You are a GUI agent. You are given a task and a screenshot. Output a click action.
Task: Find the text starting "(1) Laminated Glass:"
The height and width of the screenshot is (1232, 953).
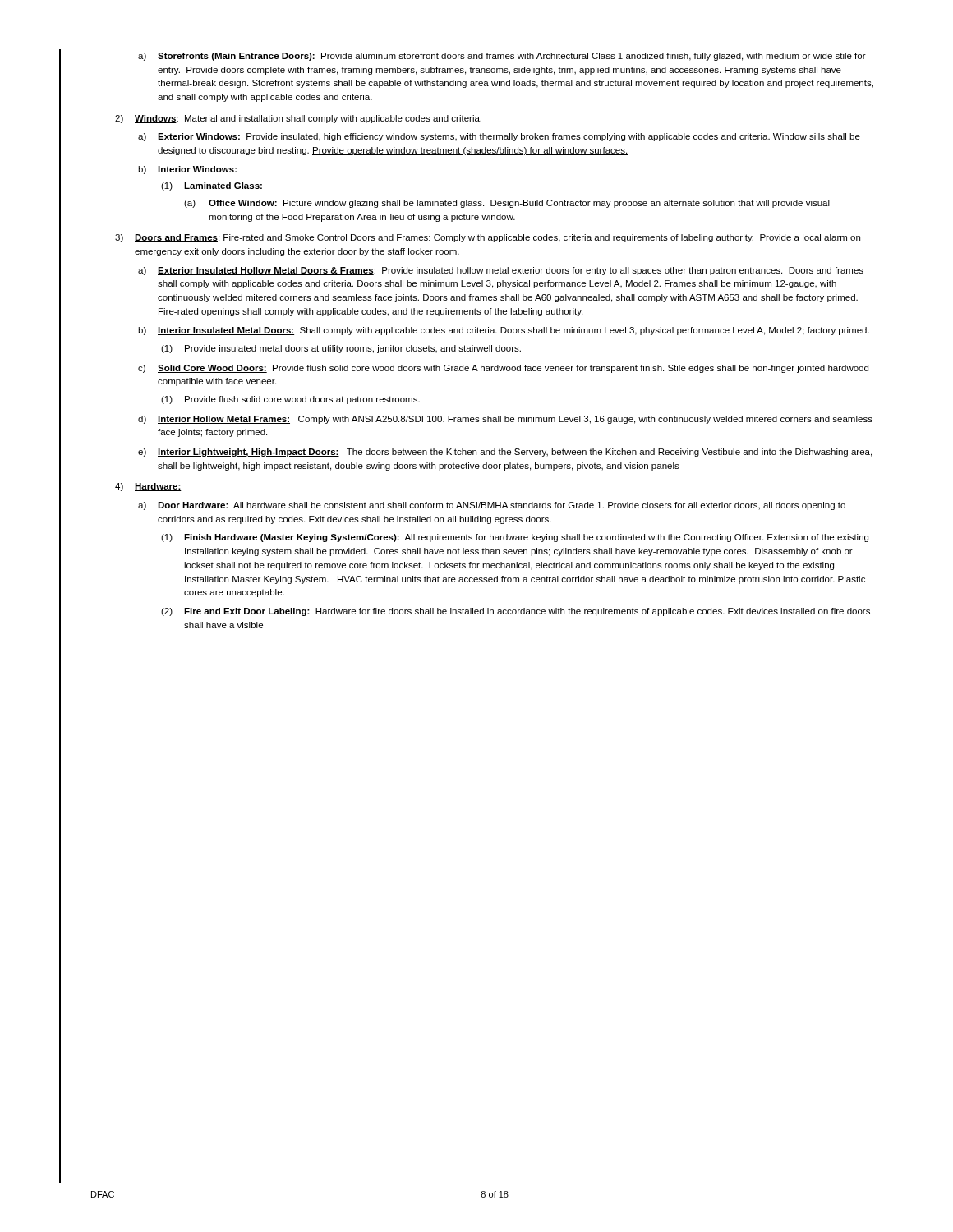[212, 186]
